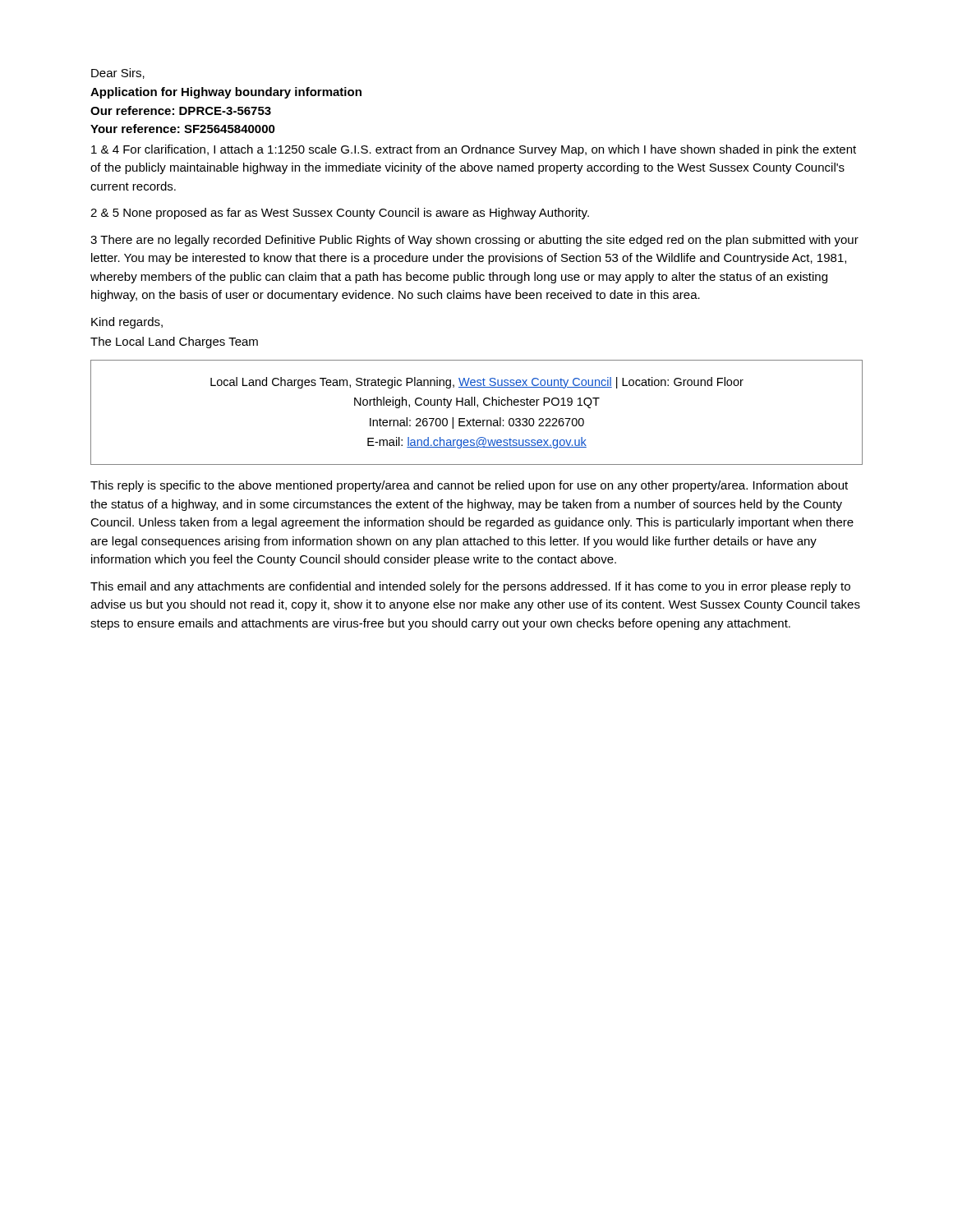Click on the block starting "Application for Highway boundary"
Image resolution: width=953 pixels, height=1232 pixels.
pos(226,93)
